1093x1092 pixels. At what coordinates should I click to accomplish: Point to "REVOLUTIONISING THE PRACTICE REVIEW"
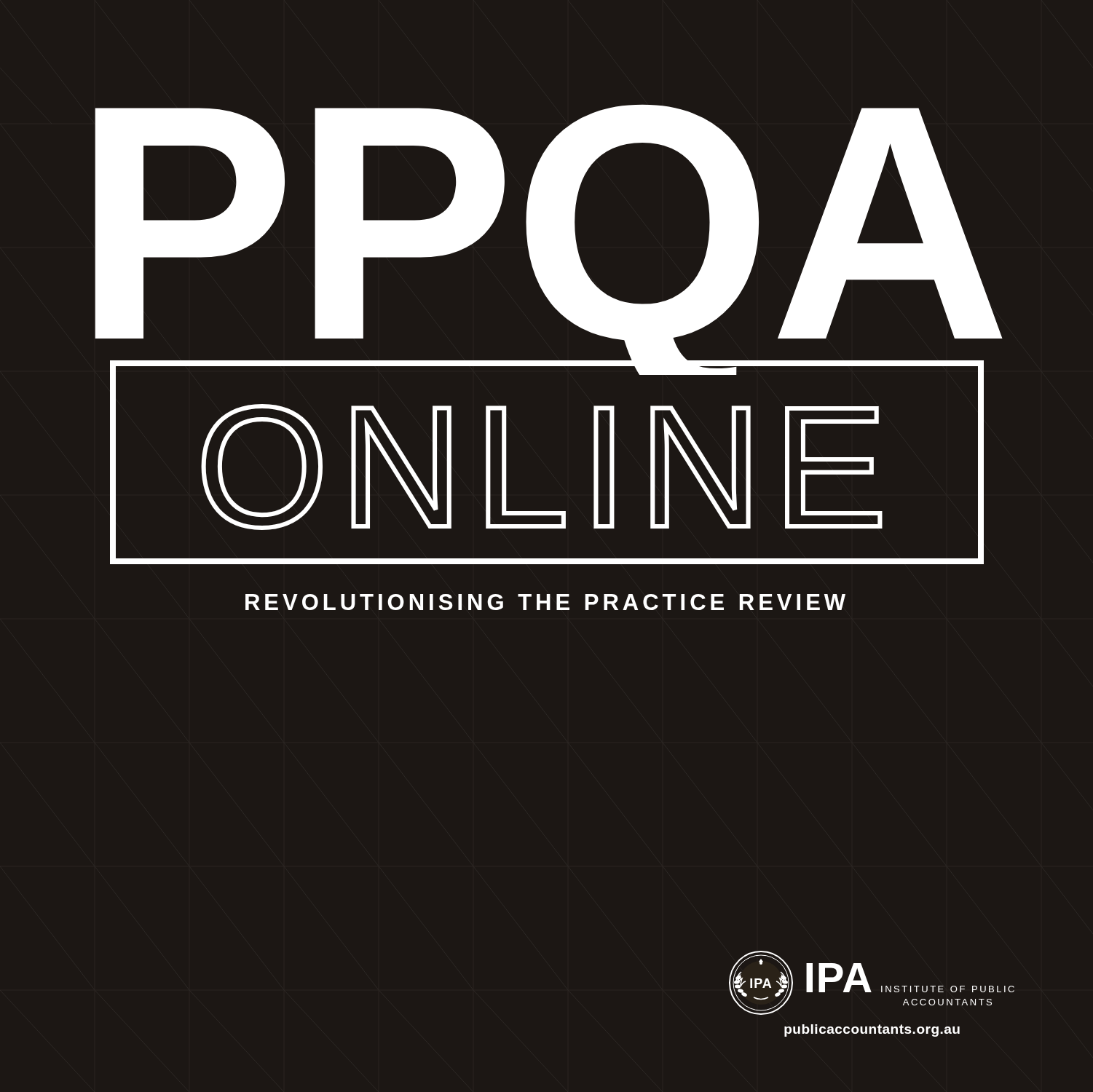click(546, 602)
